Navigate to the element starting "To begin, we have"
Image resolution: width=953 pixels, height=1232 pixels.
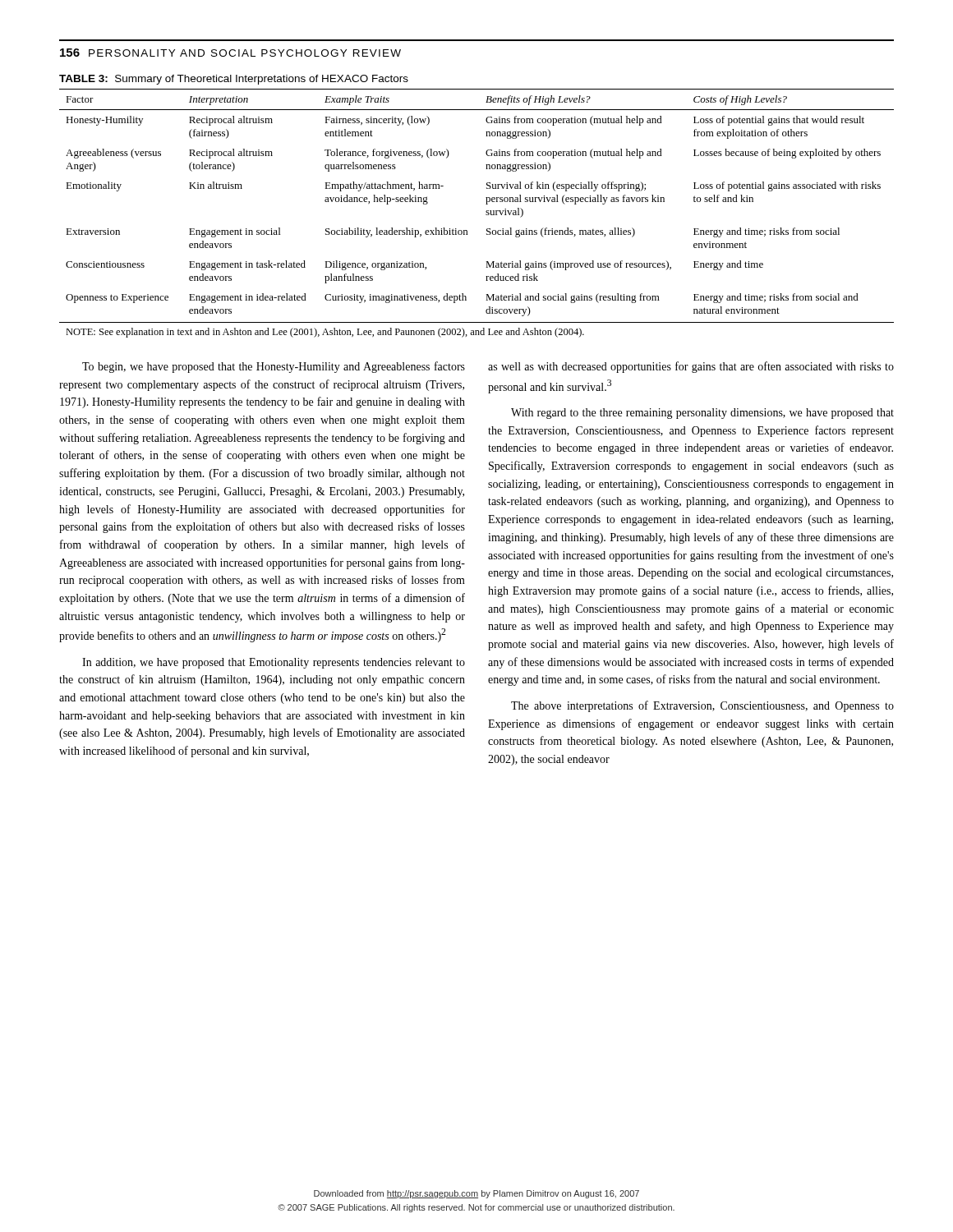pyautogui.click(x=262, y=559)
